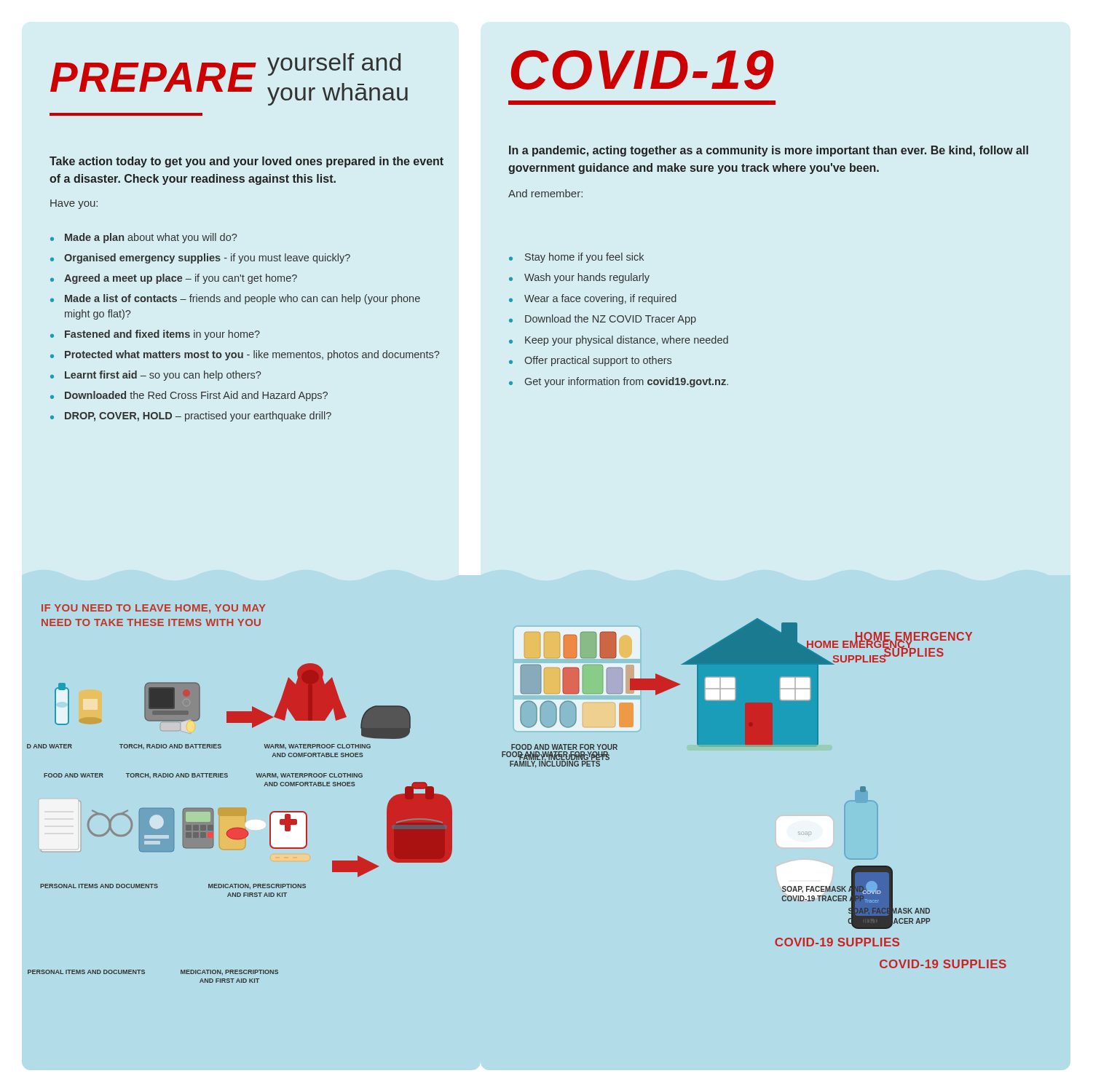1093x1092 pixels.
Task: Find the caption that reads "TORCH, RADIO AND BATTERIES"
Action: click(x=177, y=776)
